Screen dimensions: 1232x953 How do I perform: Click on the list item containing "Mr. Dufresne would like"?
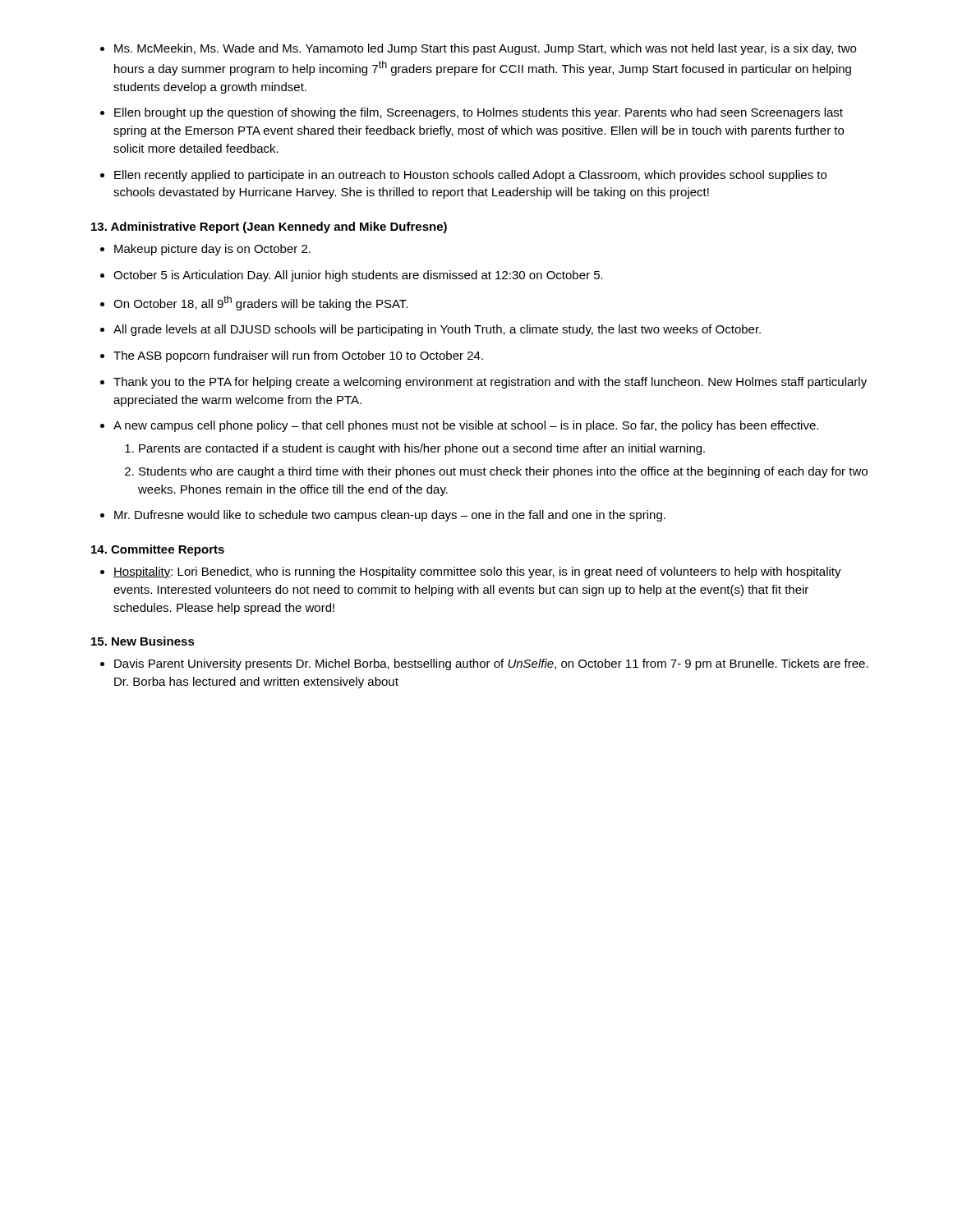click(492, 515)
